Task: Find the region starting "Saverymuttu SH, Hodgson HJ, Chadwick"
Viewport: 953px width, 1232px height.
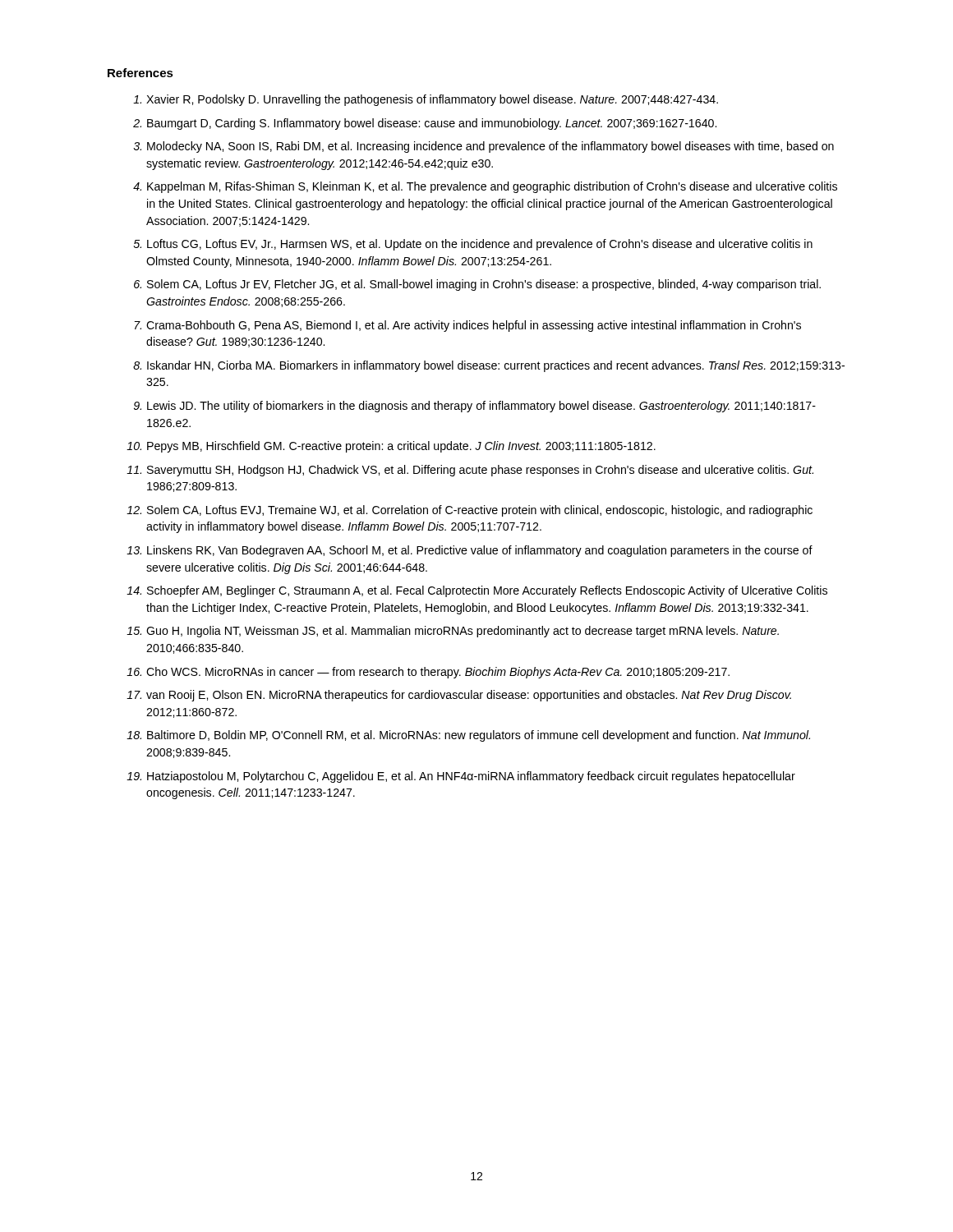Action: 481,478
